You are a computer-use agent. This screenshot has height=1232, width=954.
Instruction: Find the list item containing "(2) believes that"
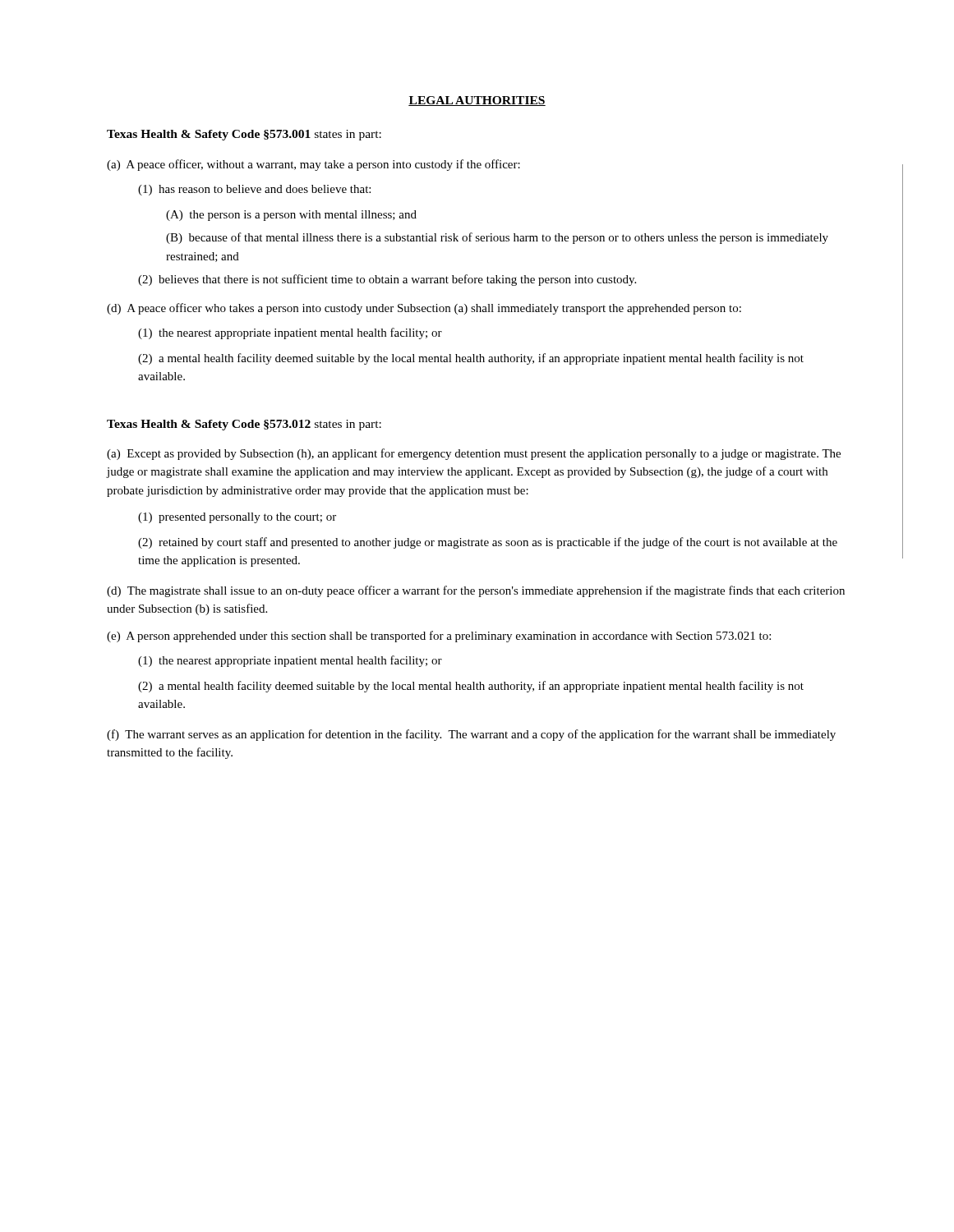point(388,279)
